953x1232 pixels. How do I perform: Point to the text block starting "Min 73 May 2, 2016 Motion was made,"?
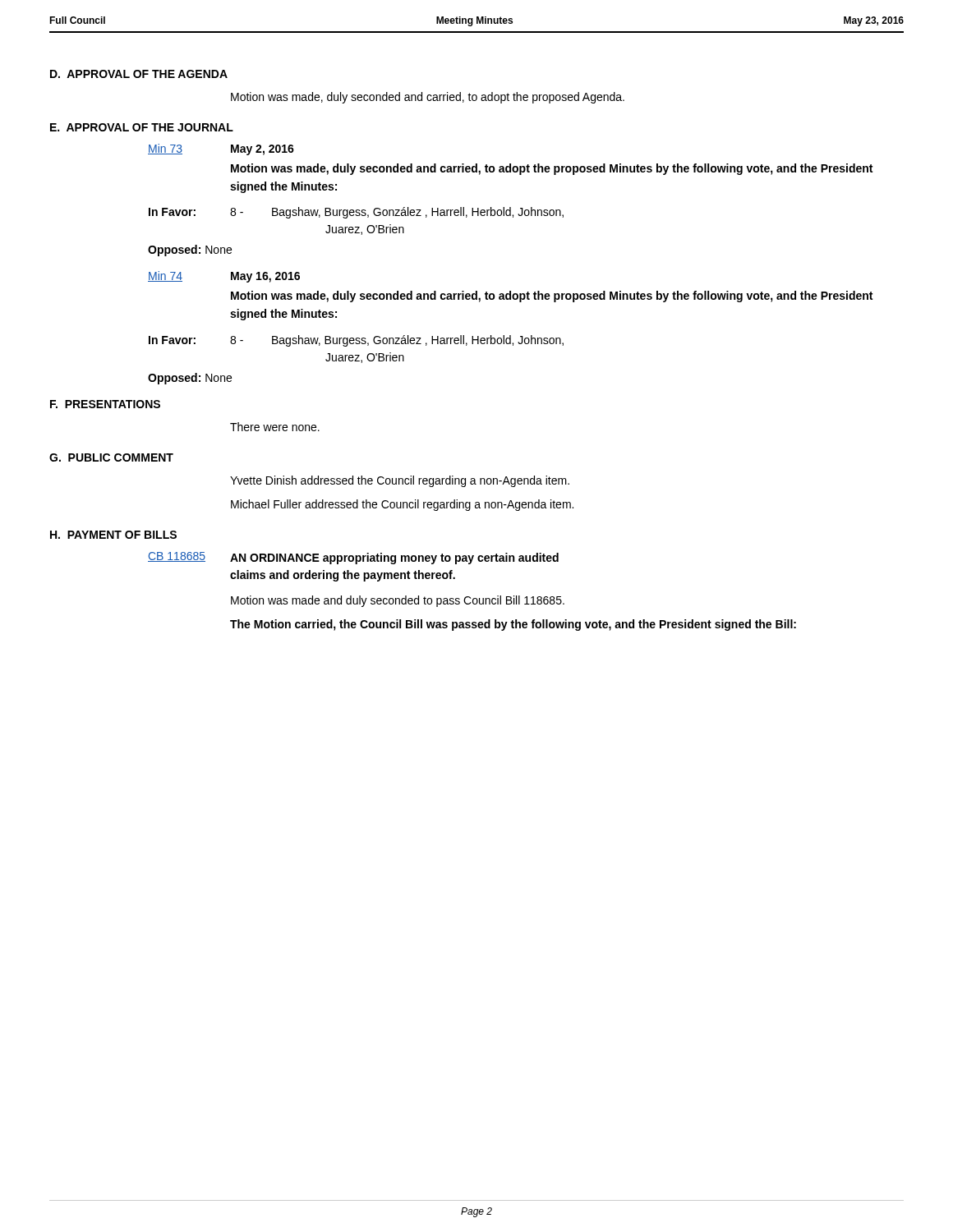(x=526, y=169)
